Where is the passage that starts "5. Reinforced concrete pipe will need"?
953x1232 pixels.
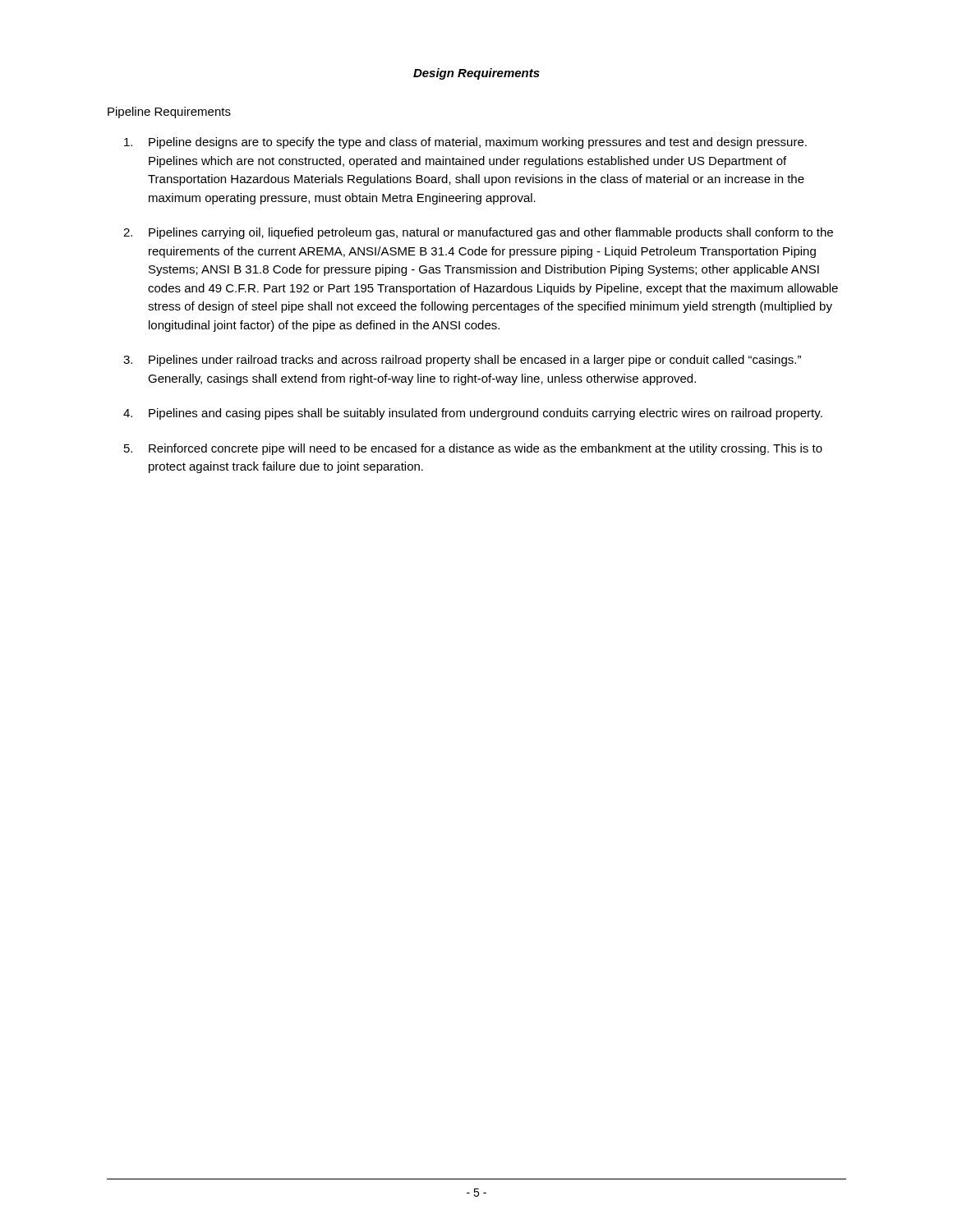(485, 457)
